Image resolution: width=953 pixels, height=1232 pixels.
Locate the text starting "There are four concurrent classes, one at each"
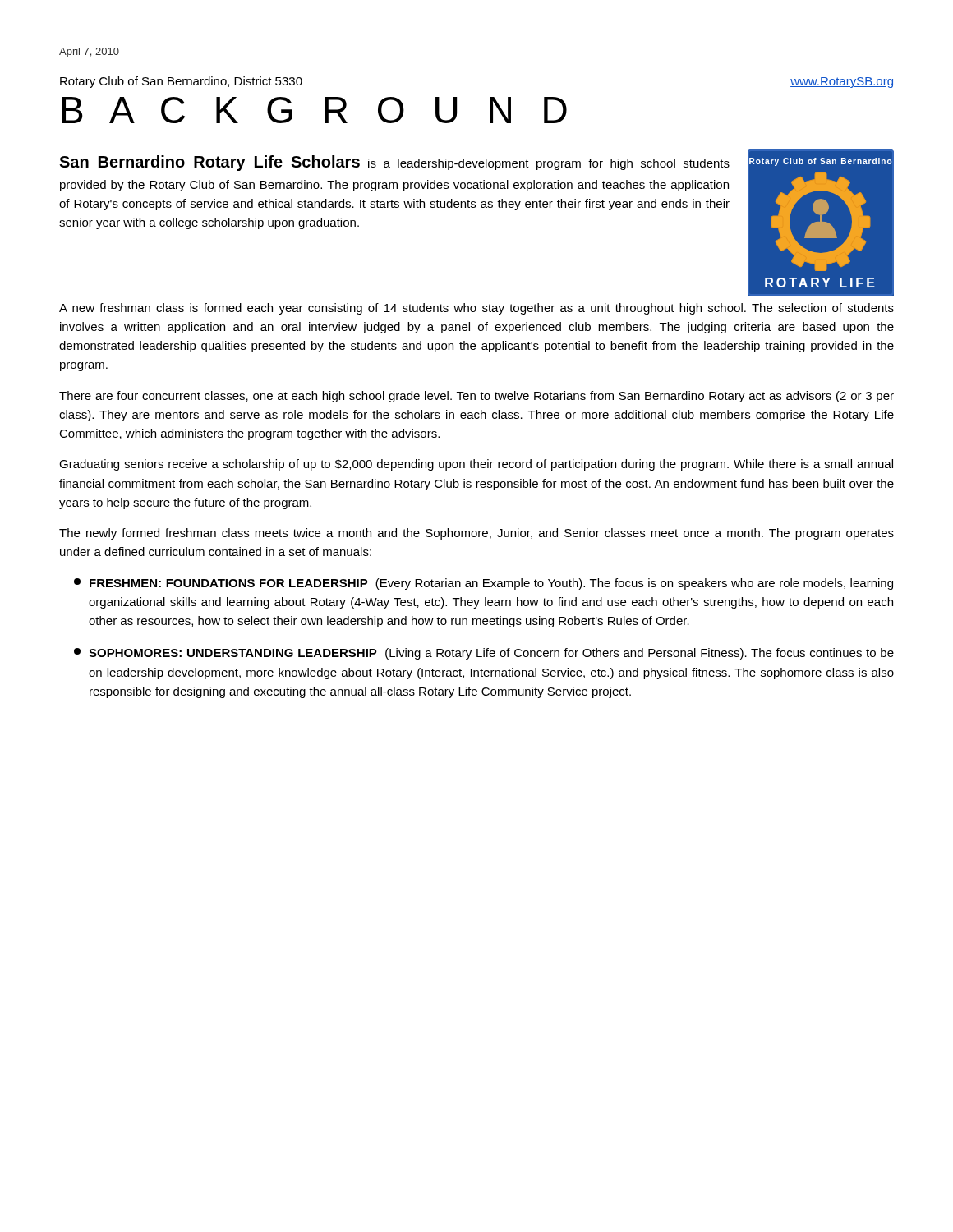tap(476, 414)
